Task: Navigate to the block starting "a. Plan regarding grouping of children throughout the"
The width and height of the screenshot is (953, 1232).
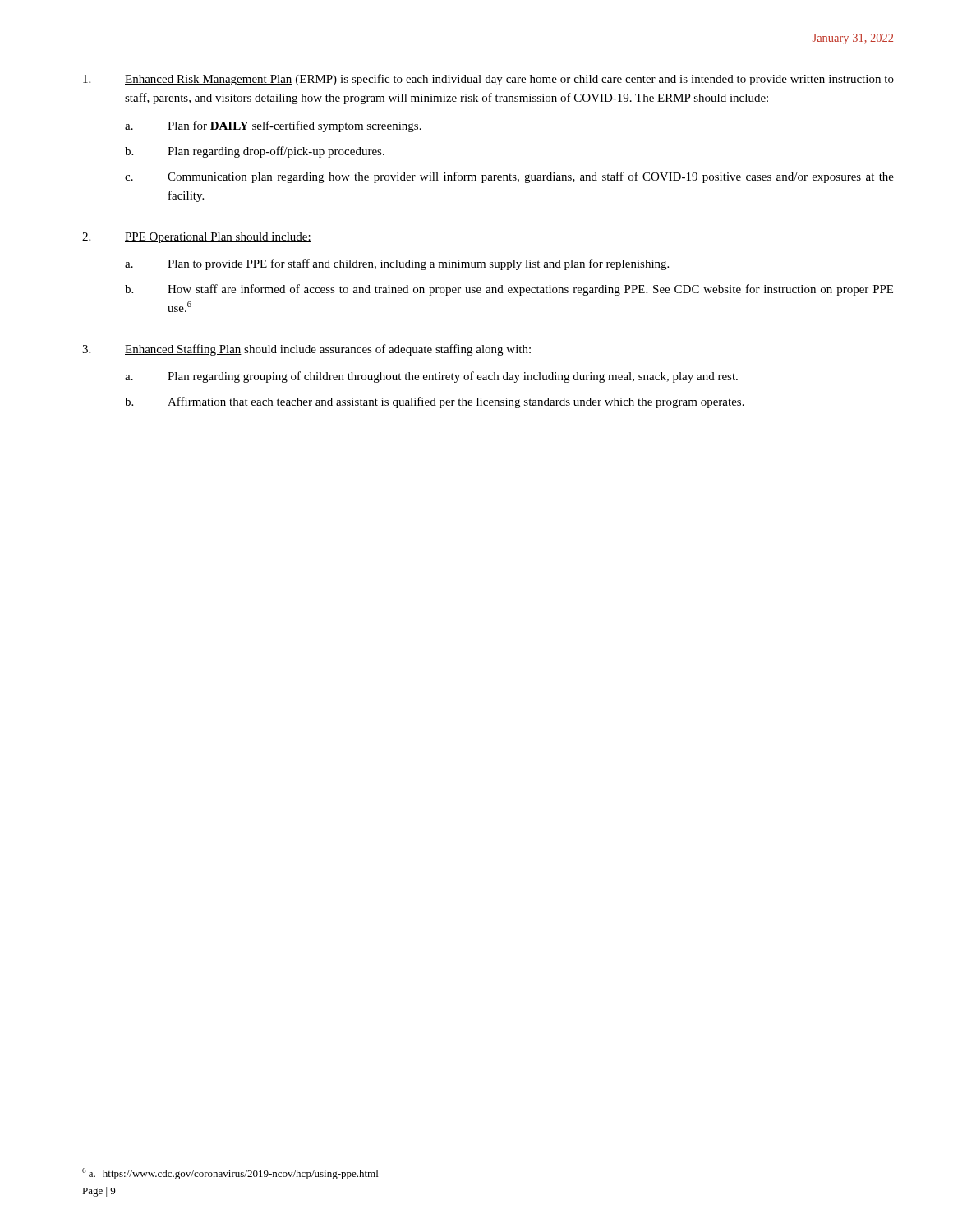Action: point(509,376)
